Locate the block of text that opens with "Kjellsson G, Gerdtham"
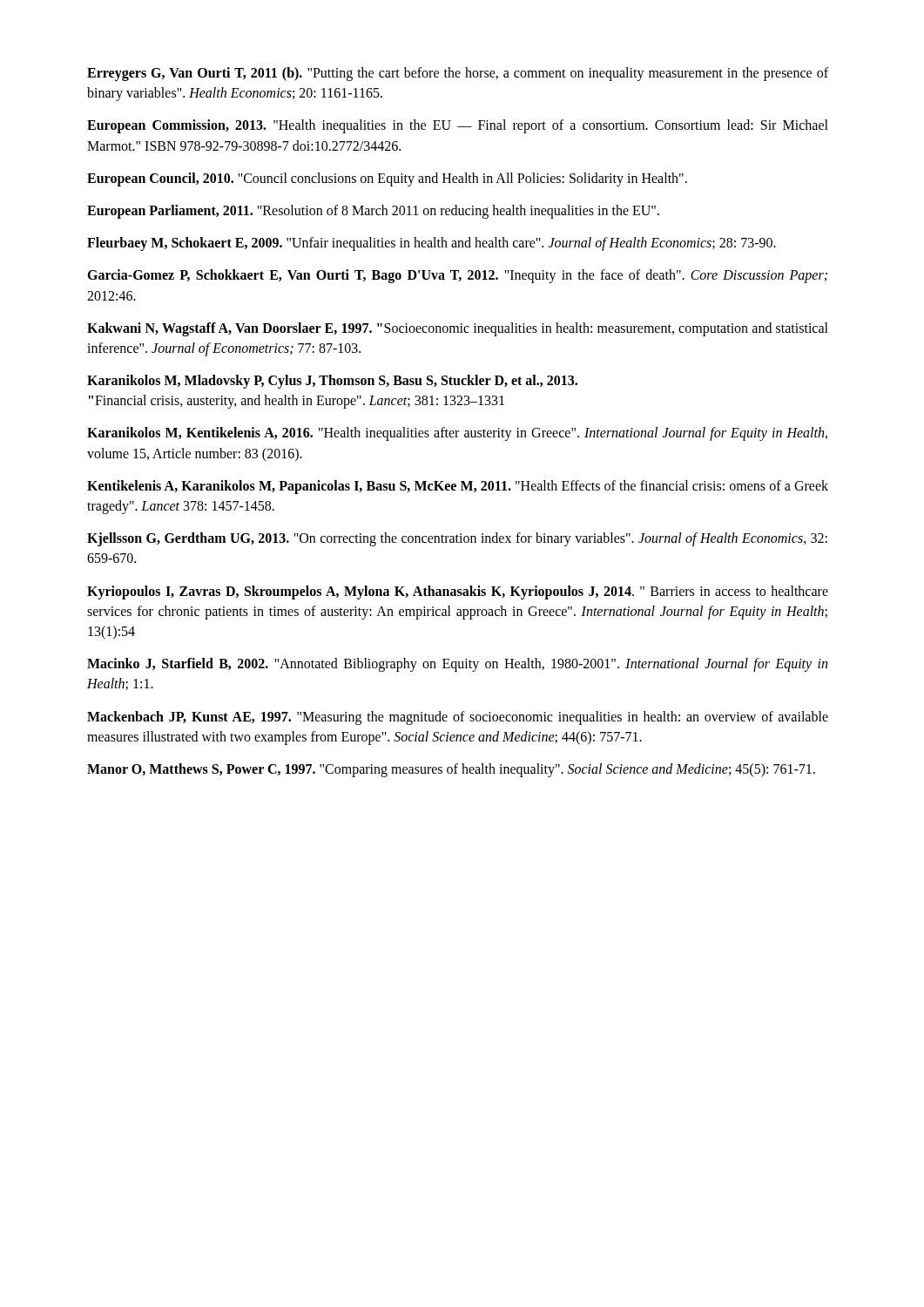 (458, 548)
